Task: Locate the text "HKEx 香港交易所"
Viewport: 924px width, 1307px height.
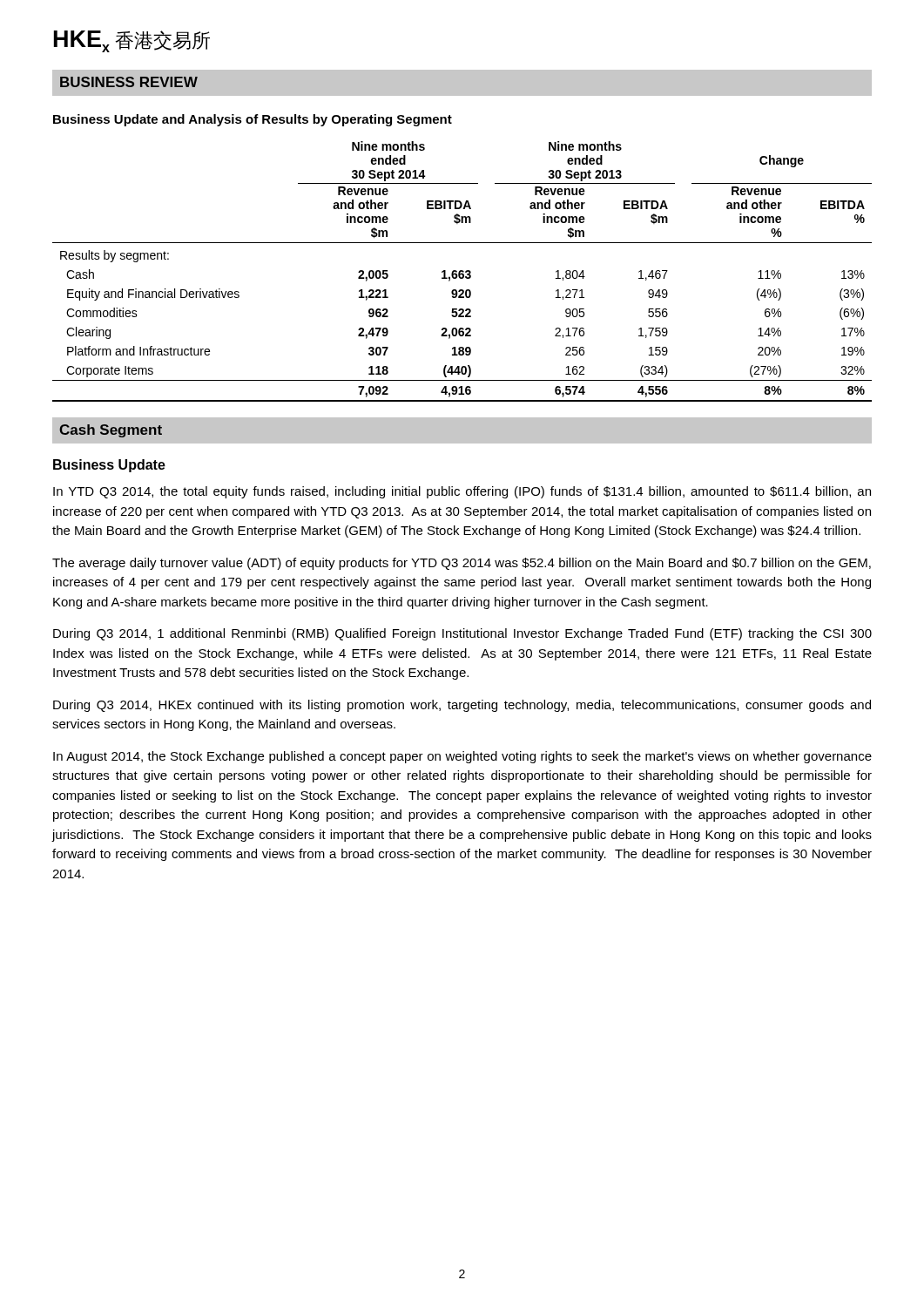Action: click(x=132, y=41)
